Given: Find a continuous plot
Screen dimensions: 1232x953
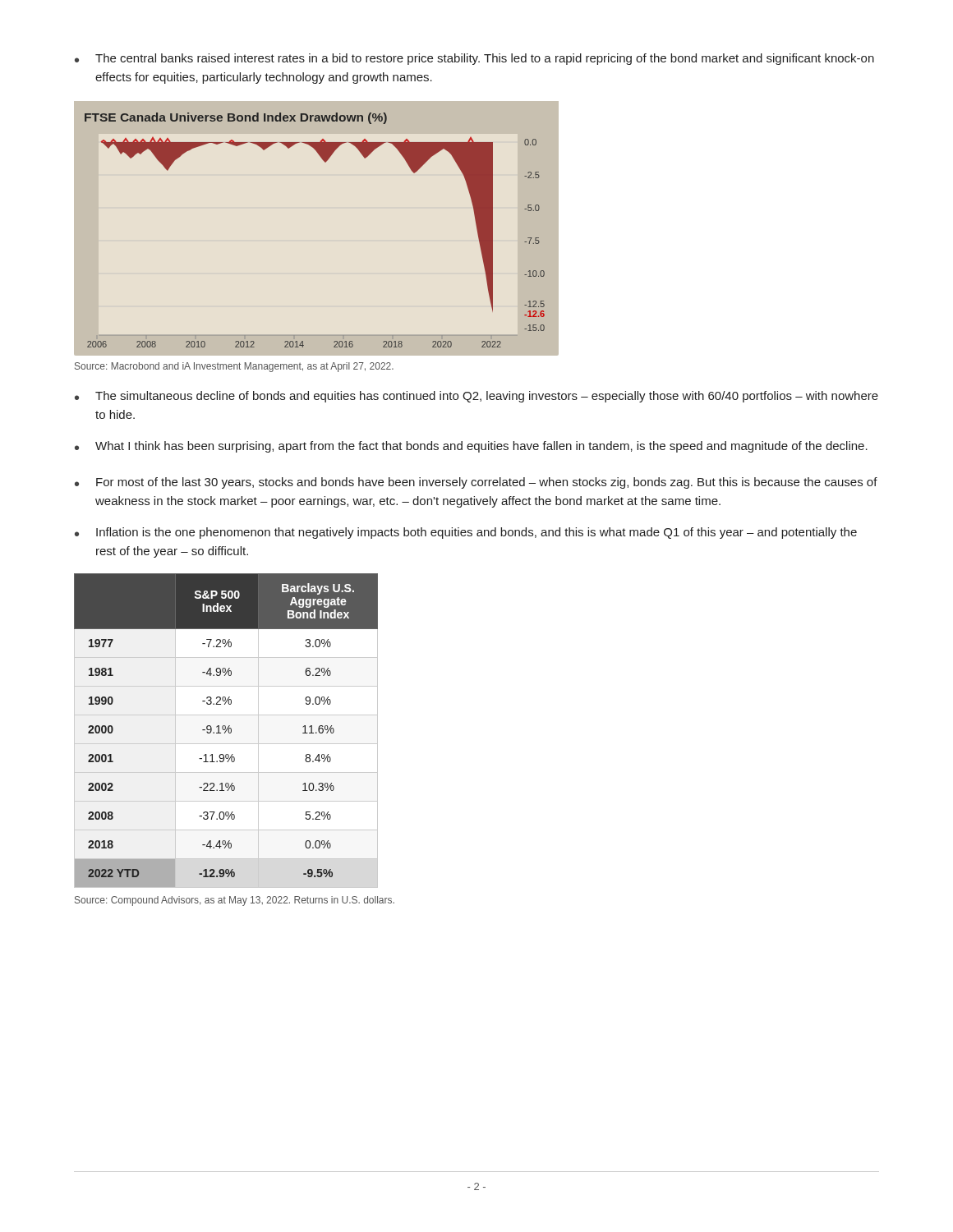Looking at the screenshot, I should (x=316, y=228).
